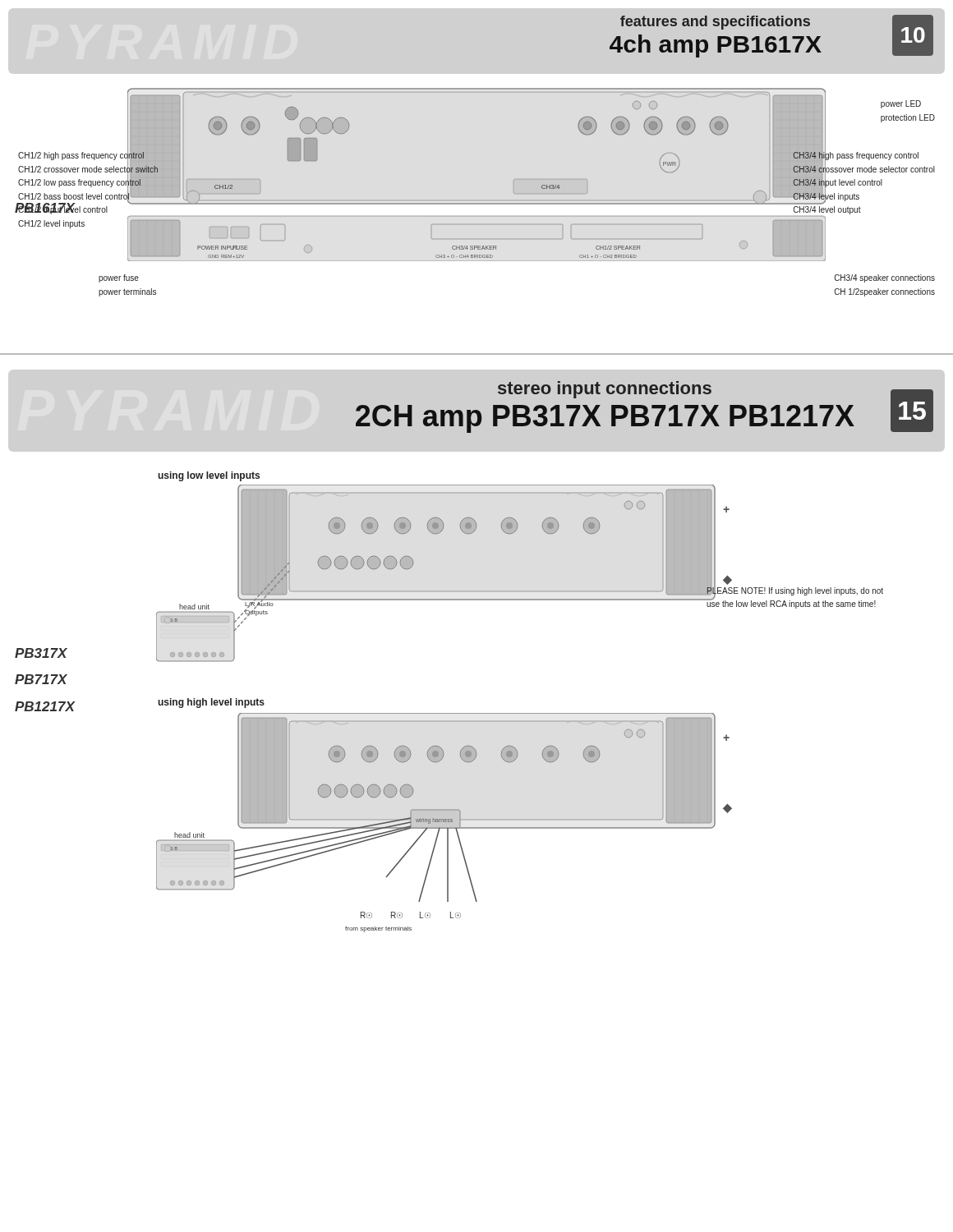Point to "using high level inputs"

coord(211,702)
